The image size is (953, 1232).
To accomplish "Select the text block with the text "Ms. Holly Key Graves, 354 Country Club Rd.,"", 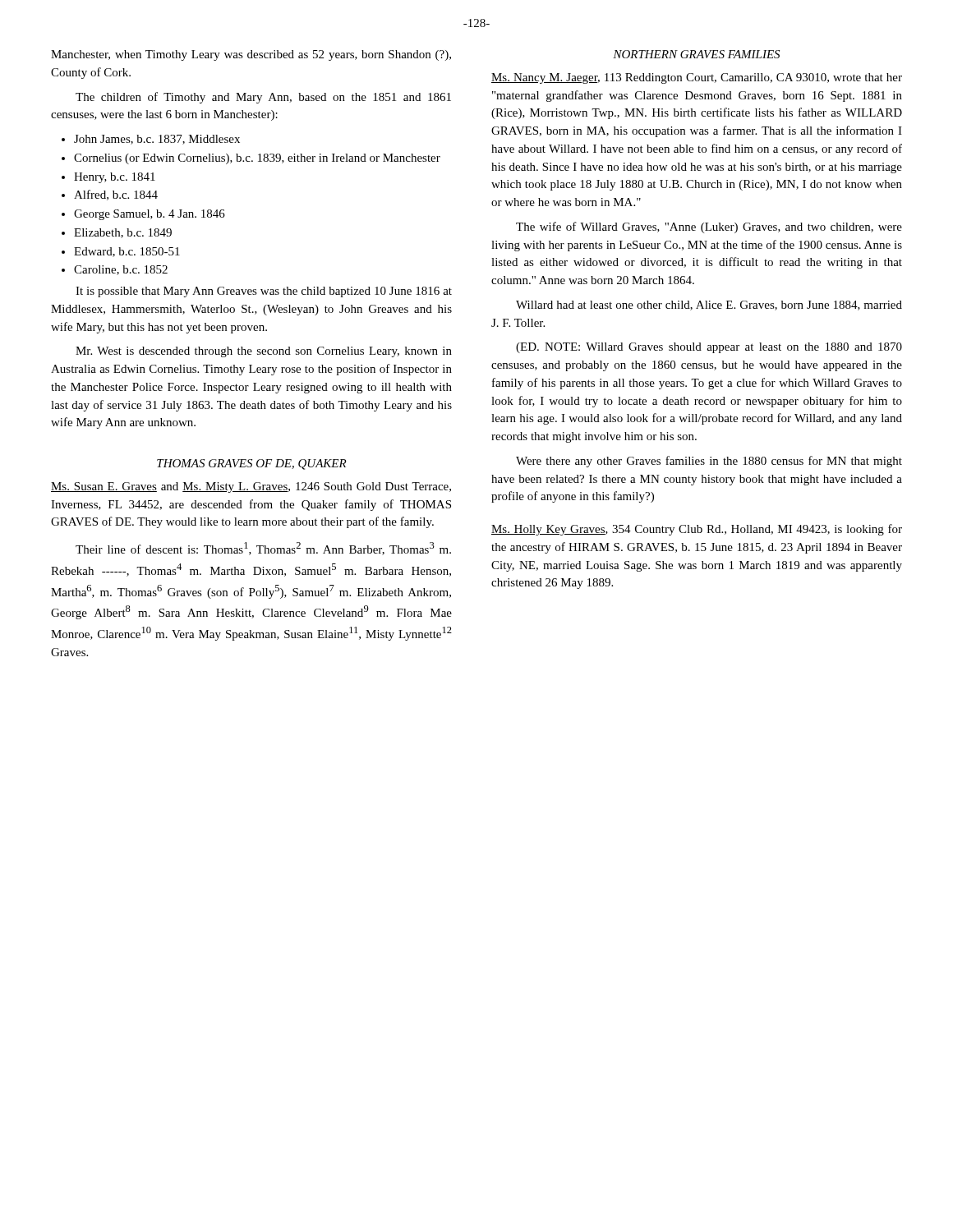I will (697, 556).
